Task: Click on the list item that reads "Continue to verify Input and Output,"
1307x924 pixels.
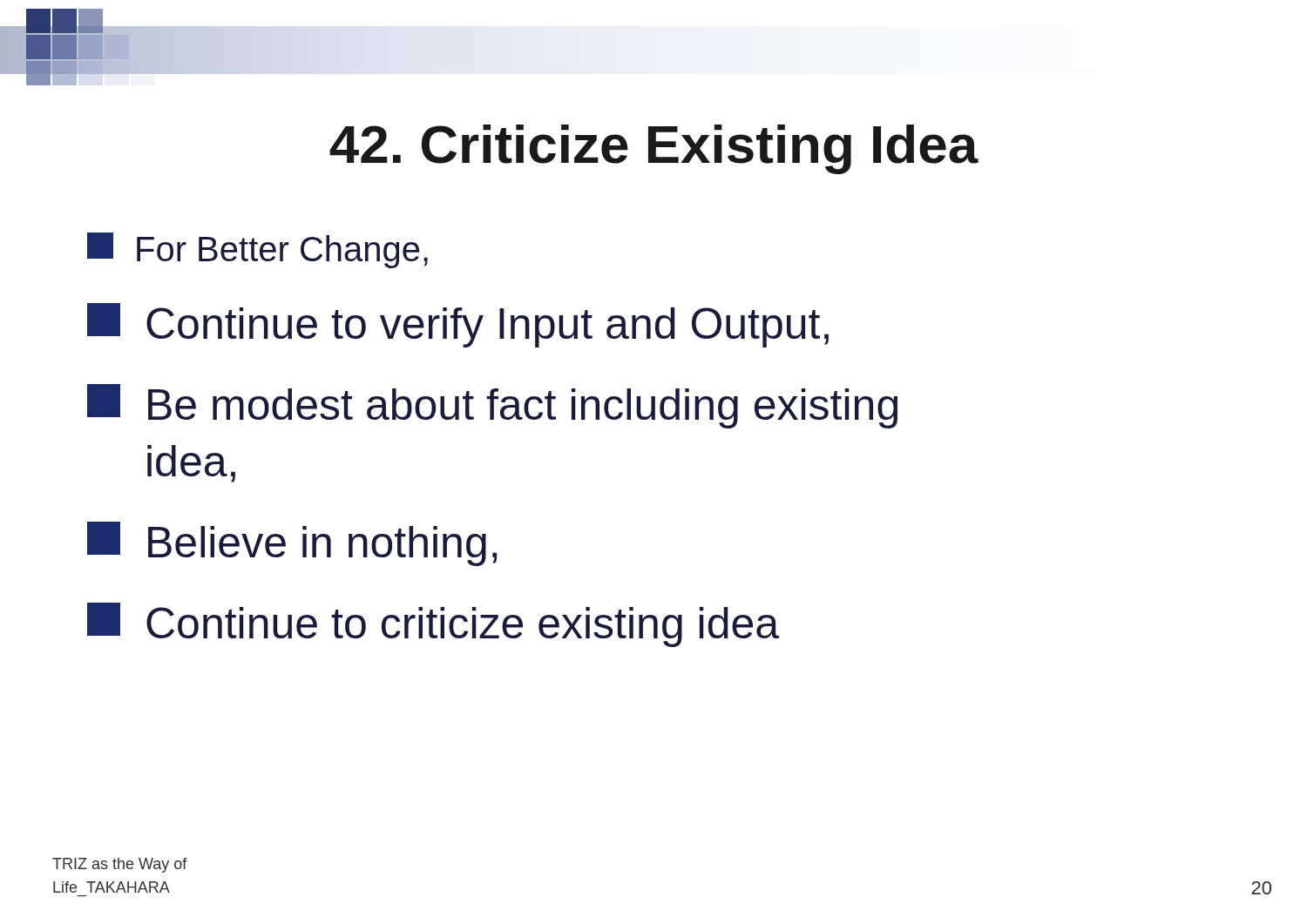Action: click(x=460, y=324)
